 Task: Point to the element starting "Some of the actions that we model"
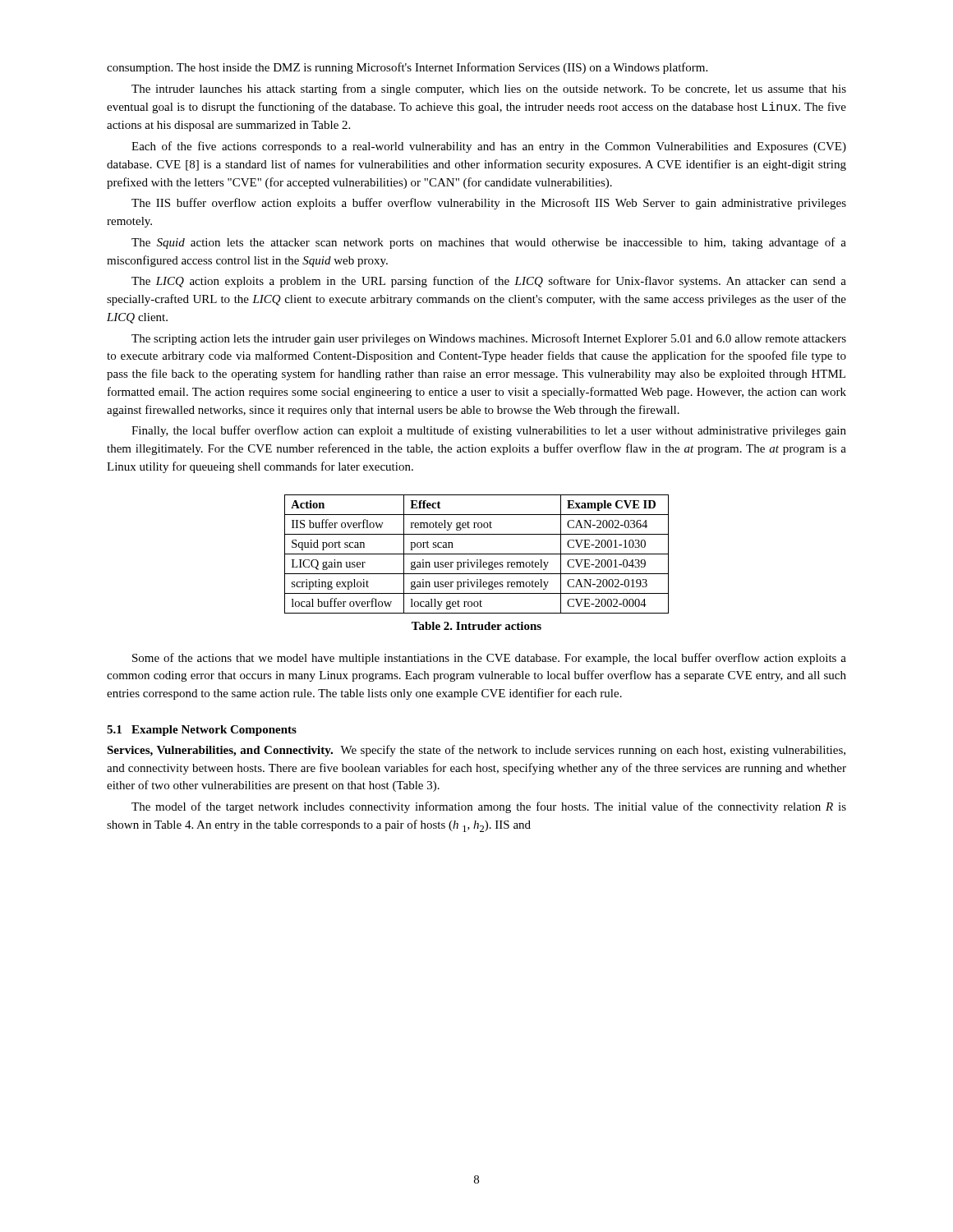point(476,676)
